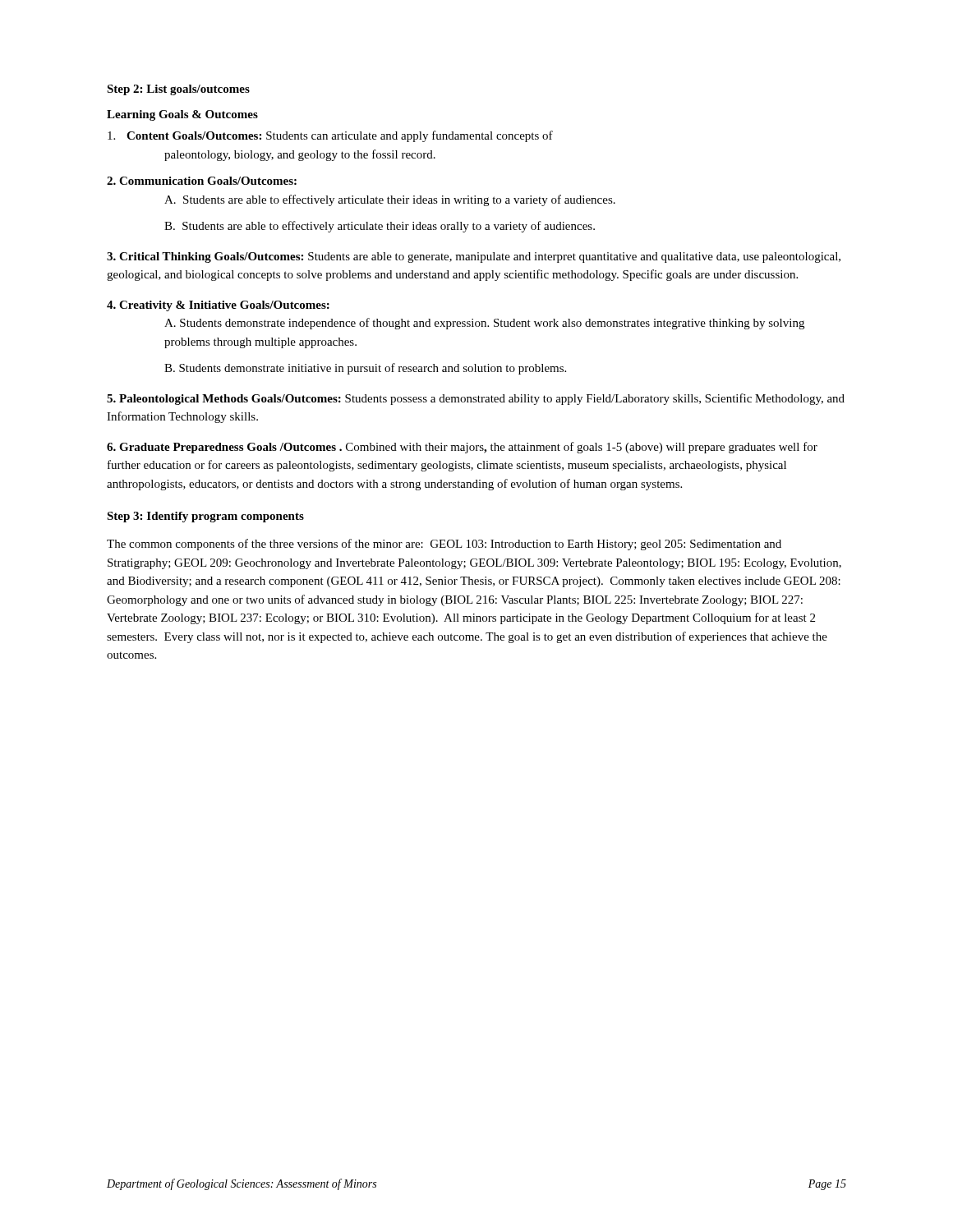Screen dimensions: 1232x953
Task: Click on the list item that reads "5. Paleontological Methods Goals/Outcomes: Students possess a demonstrated"
Action: 476,407
